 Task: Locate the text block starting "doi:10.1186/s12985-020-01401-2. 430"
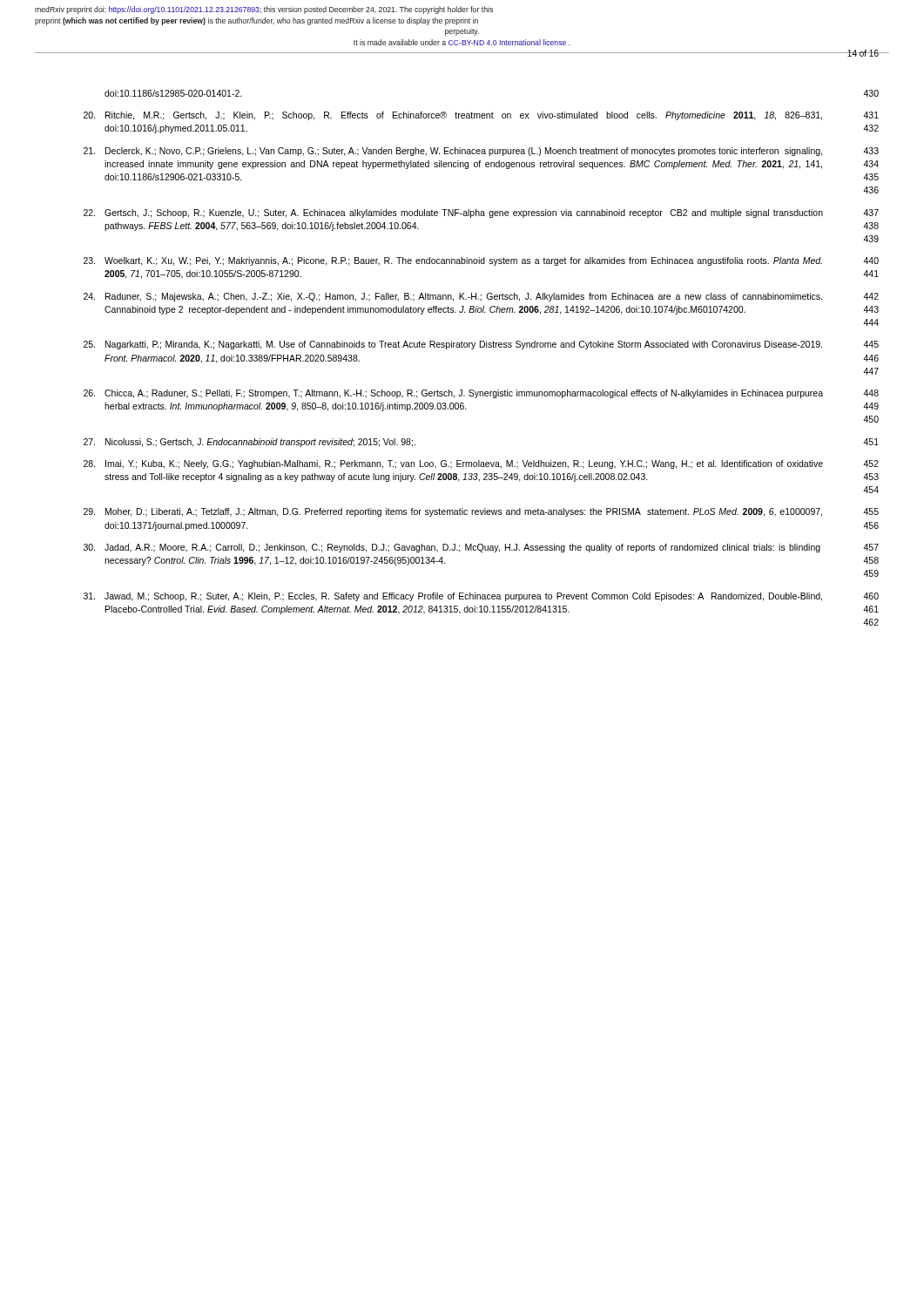pyautogui.click(x=177, y=93)
